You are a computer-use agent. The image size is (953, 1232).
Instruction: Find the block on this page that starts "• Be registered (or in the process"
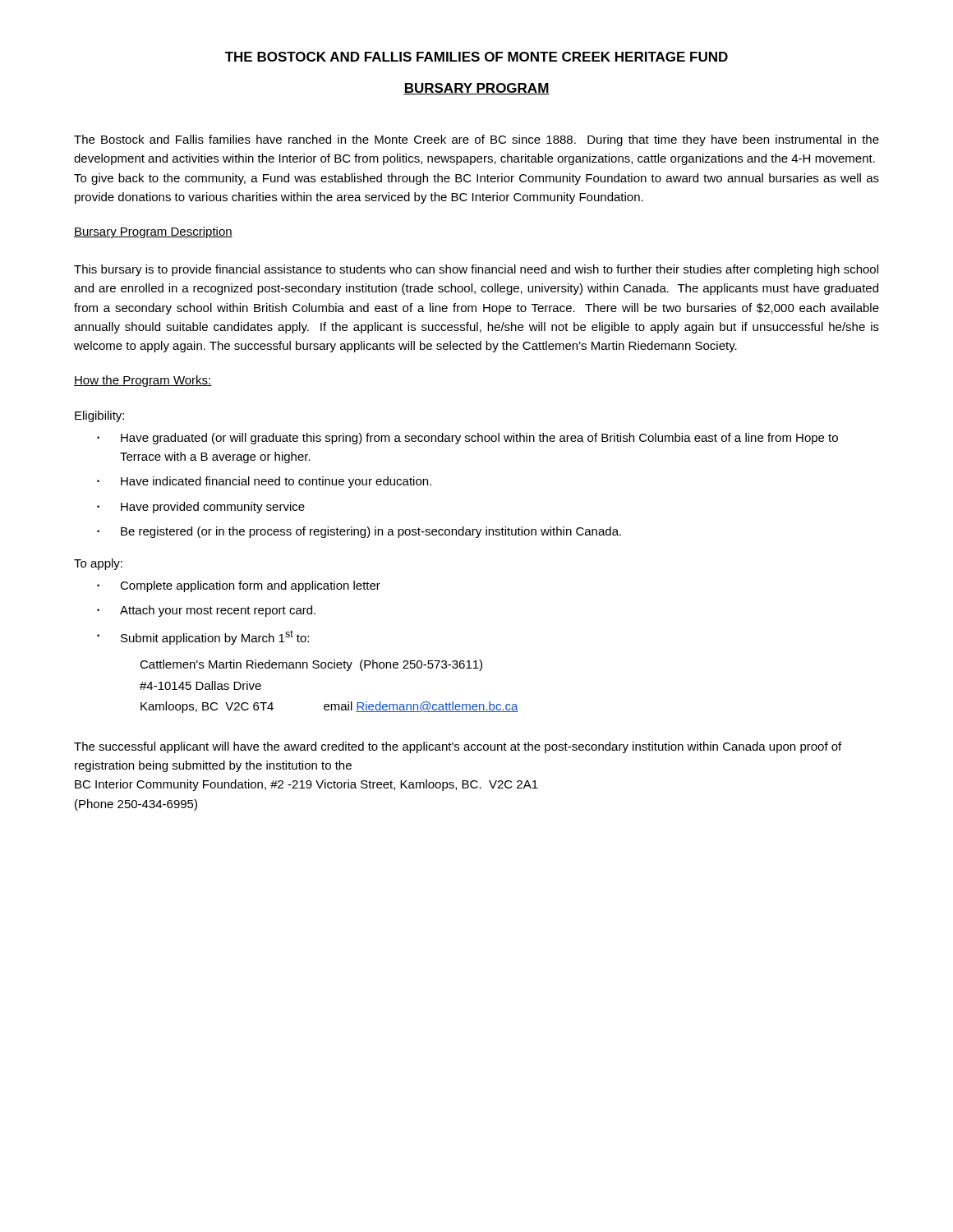click(488, 532)
